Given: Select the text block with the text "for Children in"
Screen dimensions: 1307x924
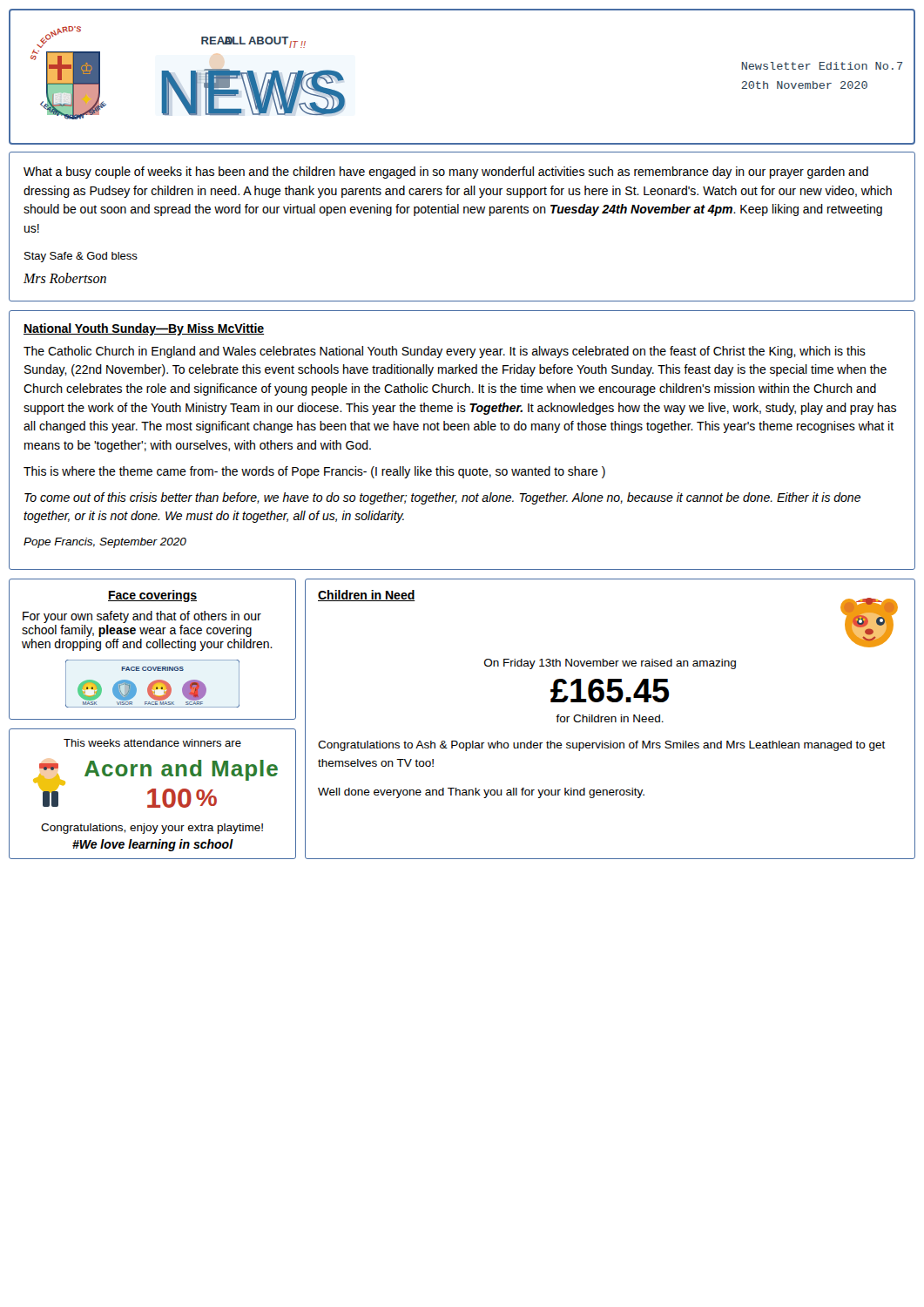Looking at the screenshot, I should click(x=610, y=718).
